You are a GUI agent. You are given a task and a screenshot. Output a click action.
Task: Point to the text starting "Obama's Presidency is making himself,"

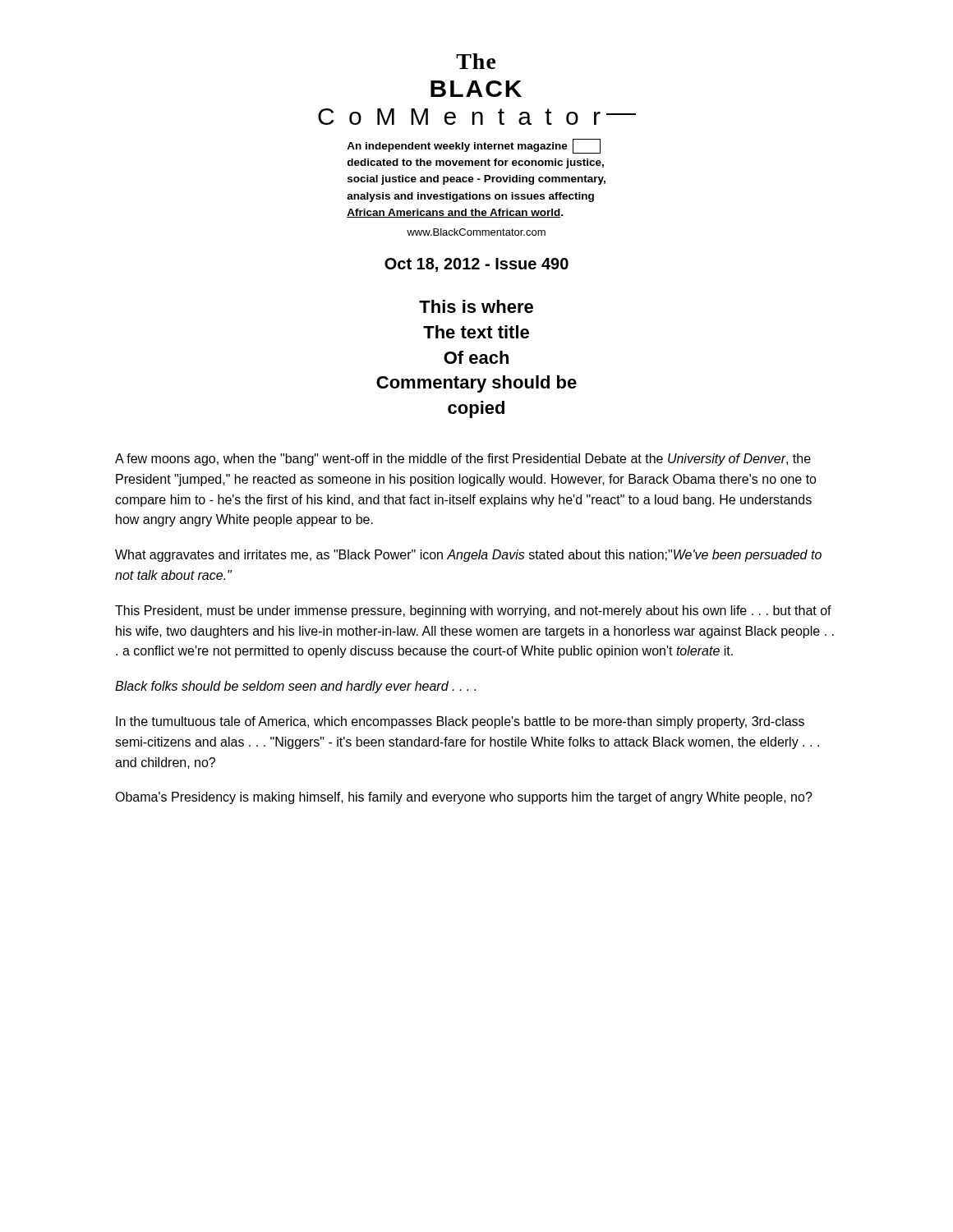(464, 797)
